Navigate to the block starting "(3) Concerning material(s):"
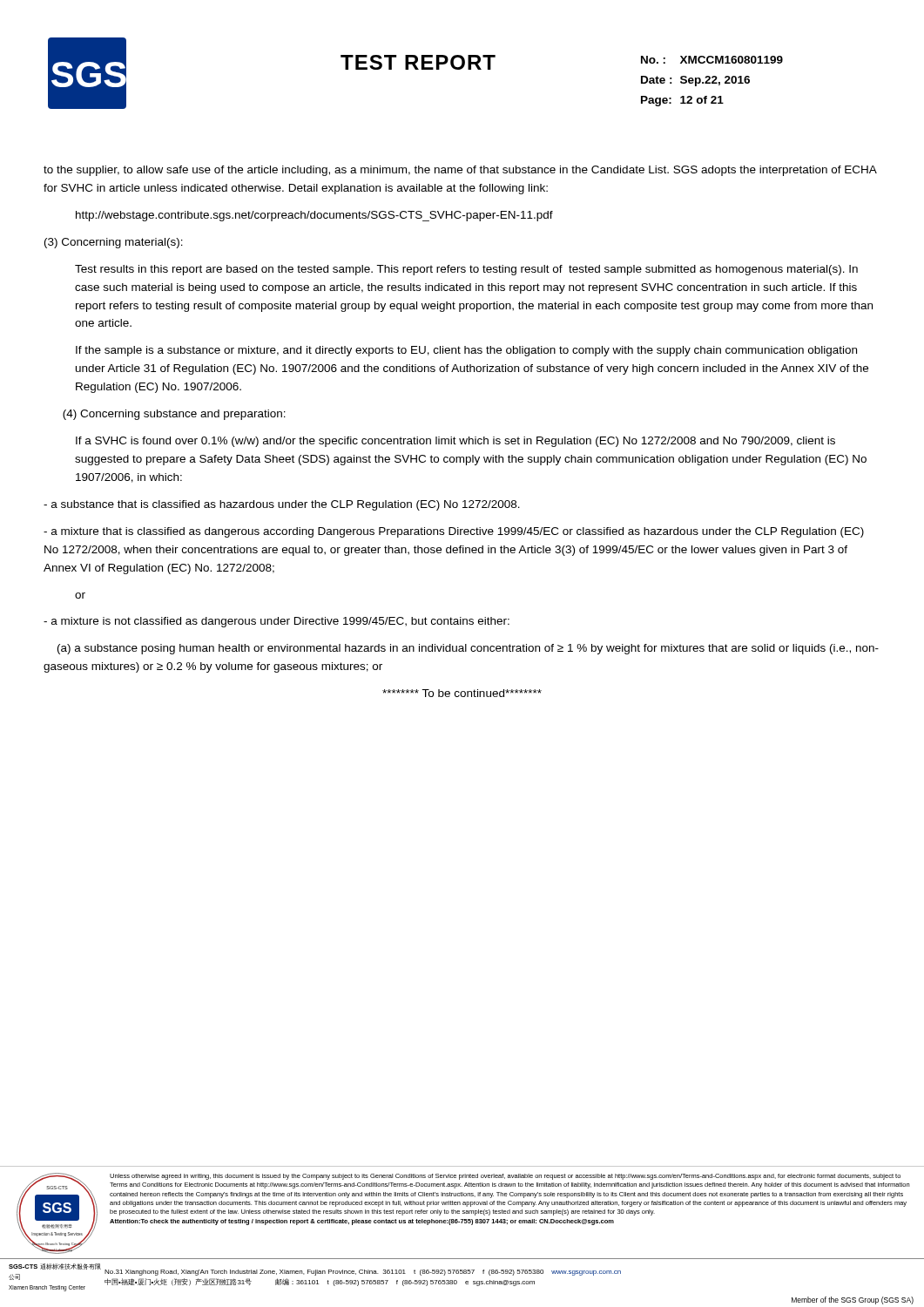 coord(114,243)
